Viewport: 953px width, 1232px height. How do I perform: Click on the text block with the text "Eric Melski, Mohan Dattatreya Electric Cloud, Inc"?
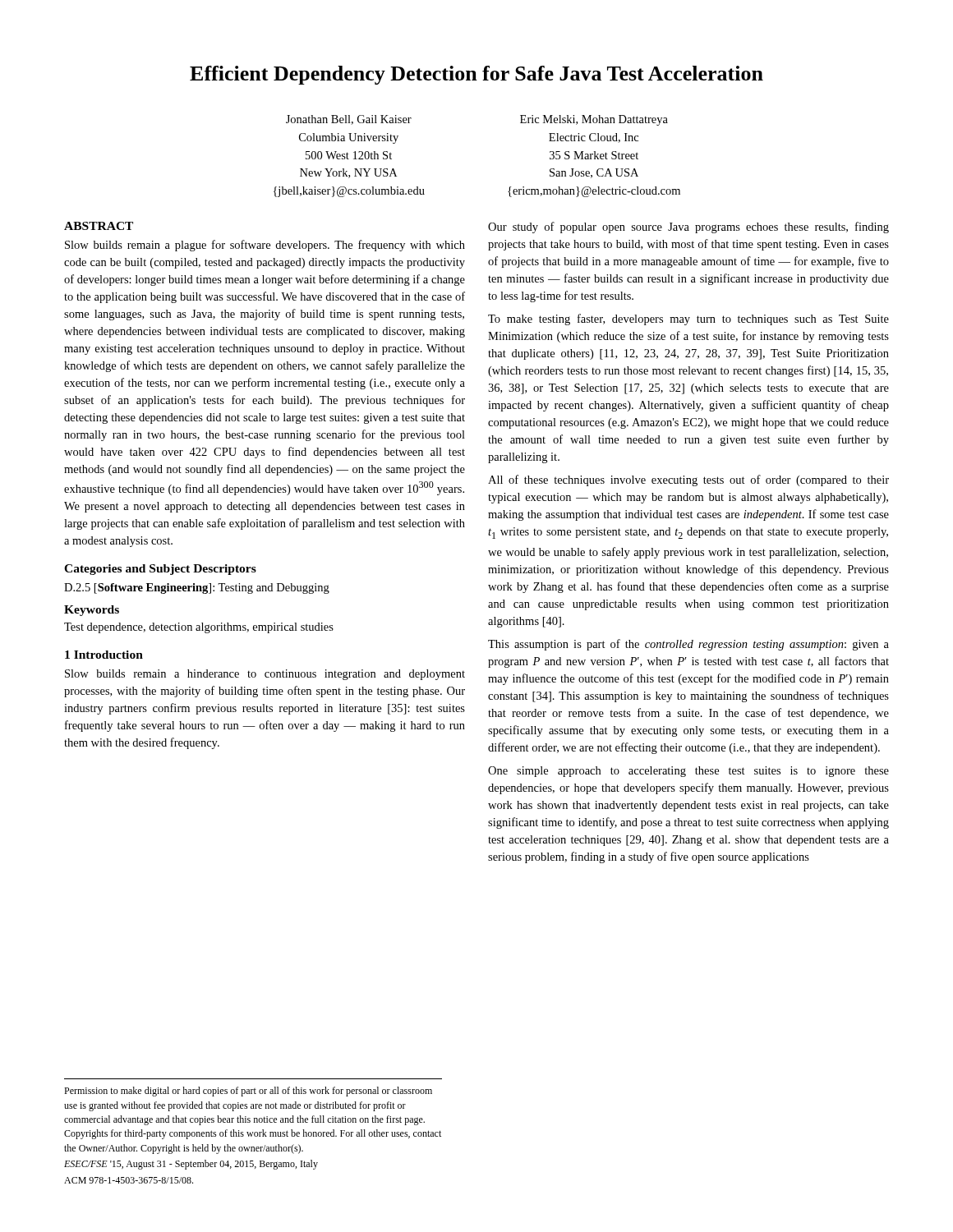coord(594,155)
